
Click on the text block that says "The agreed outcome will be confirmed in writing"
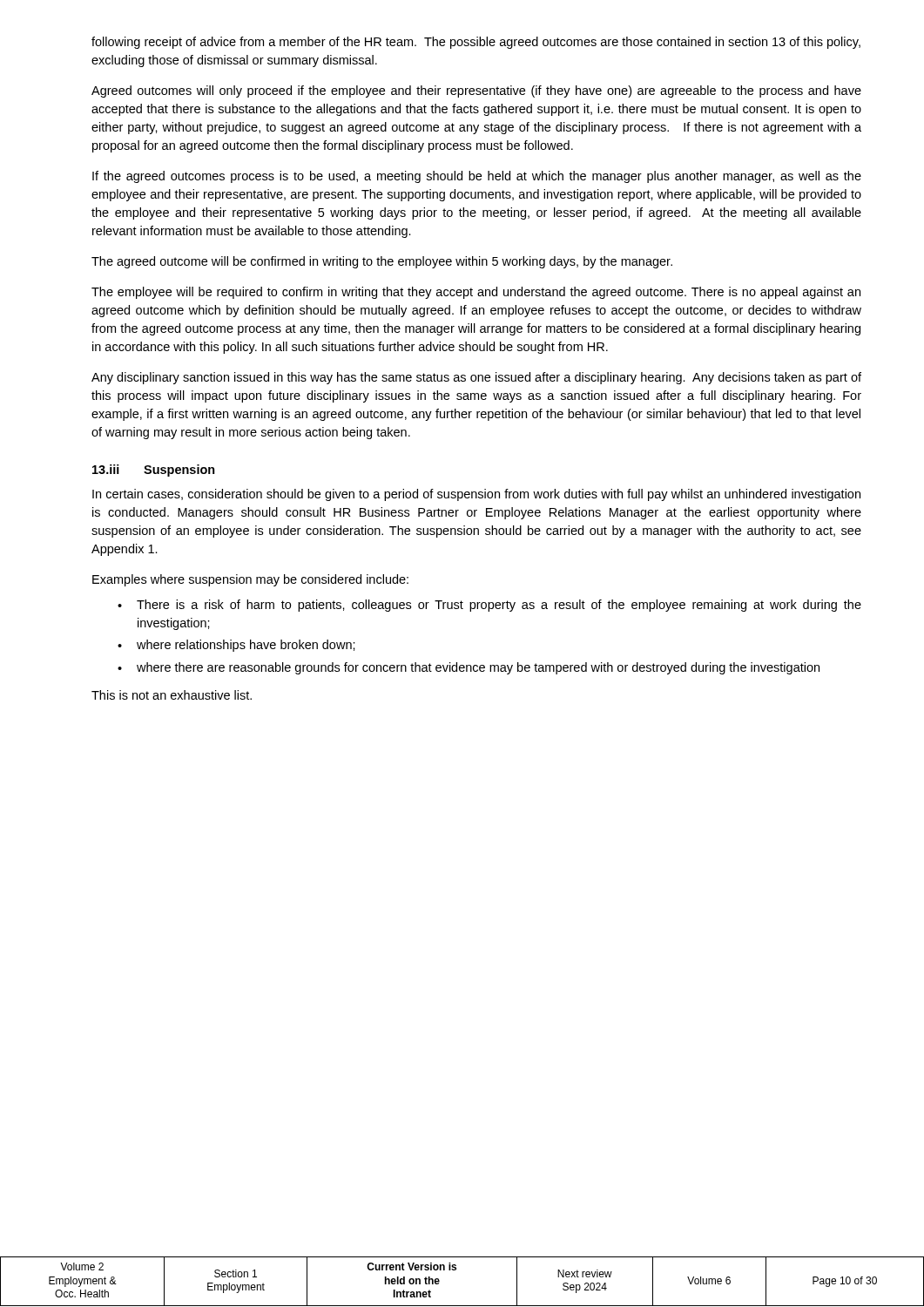382,262
